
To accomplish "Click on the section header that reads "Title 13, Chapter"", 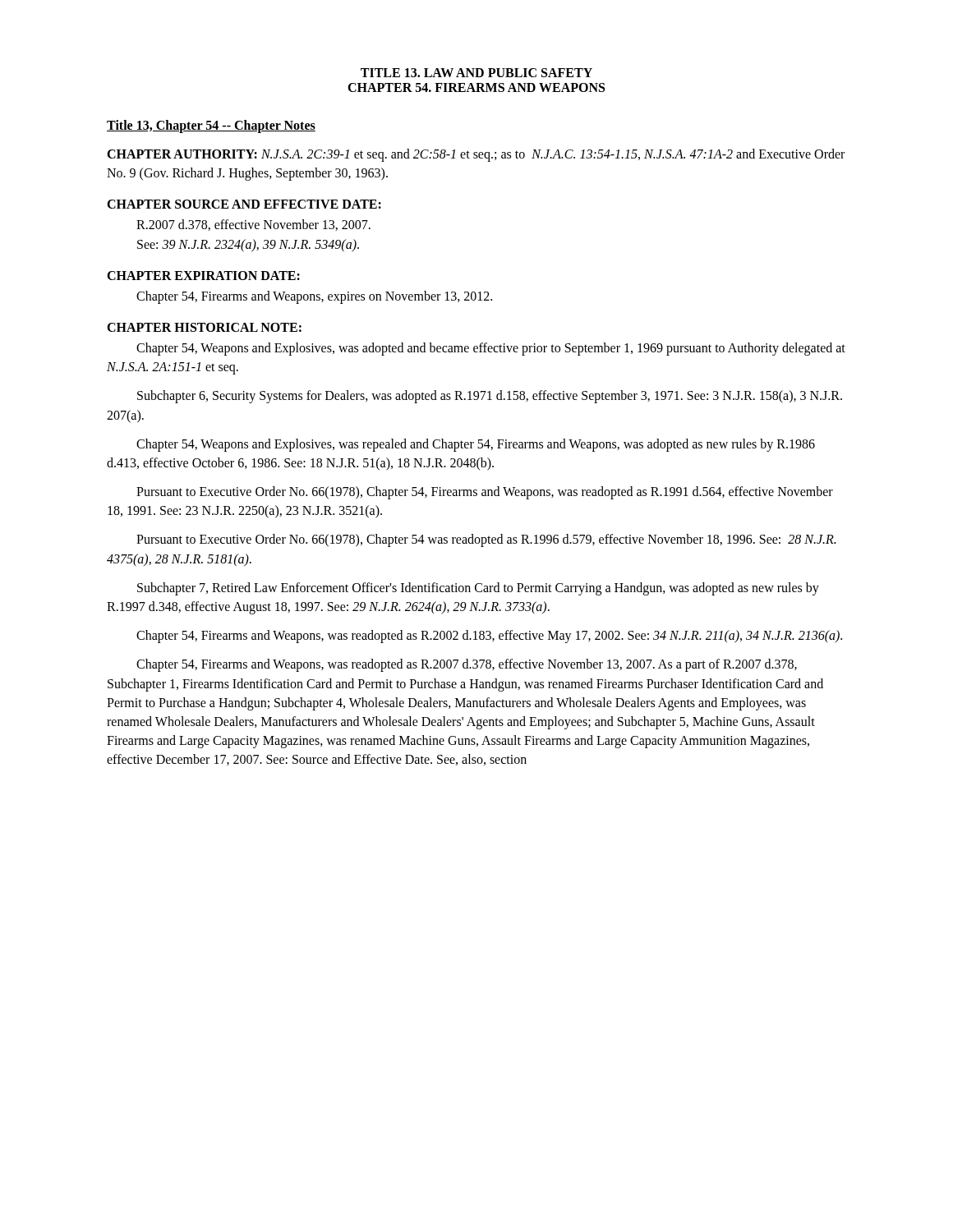I will point(211,125).
